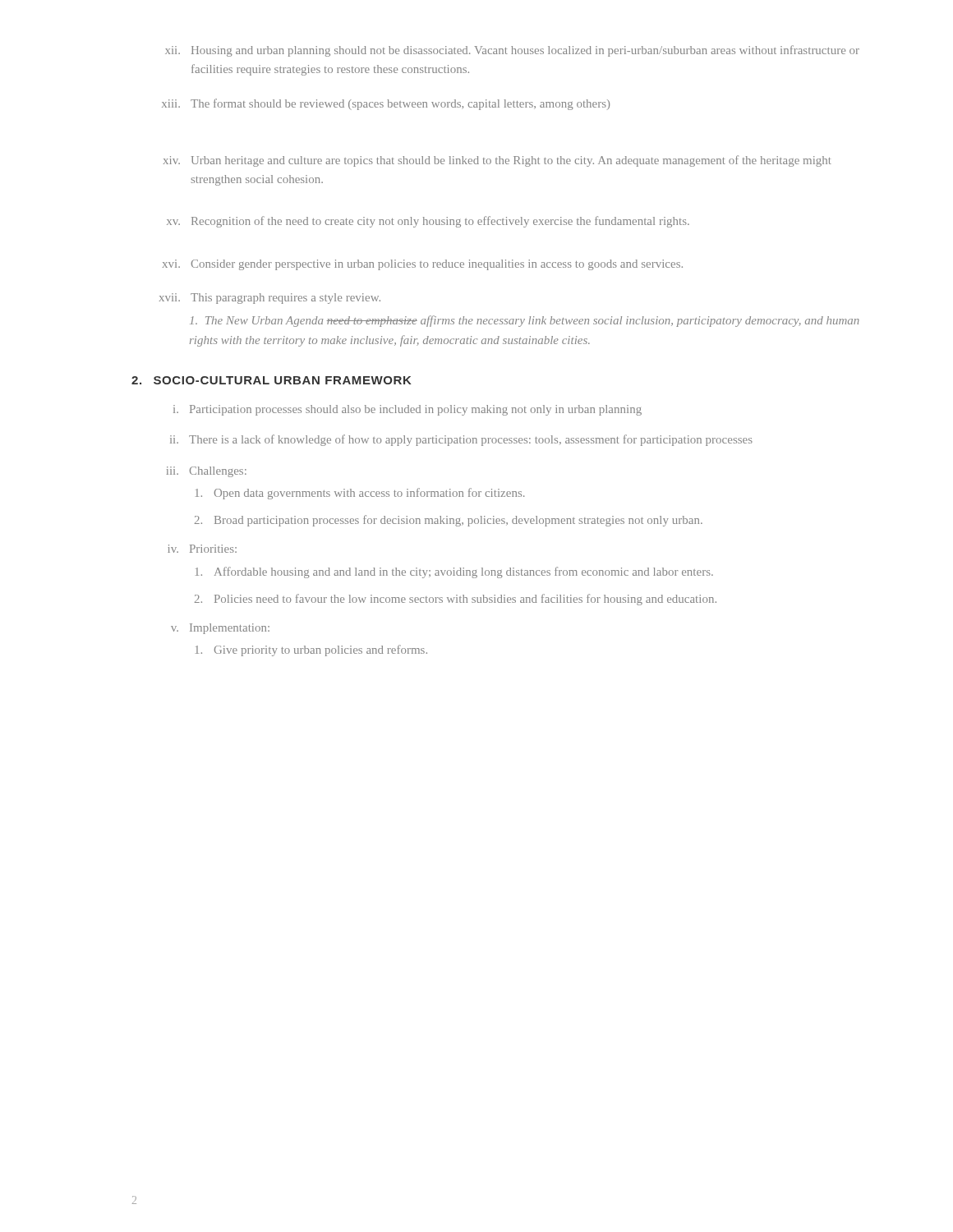Select the list item that reads "xv. Recognition of the need to"
953x1232 pixels.
[505, 222]
